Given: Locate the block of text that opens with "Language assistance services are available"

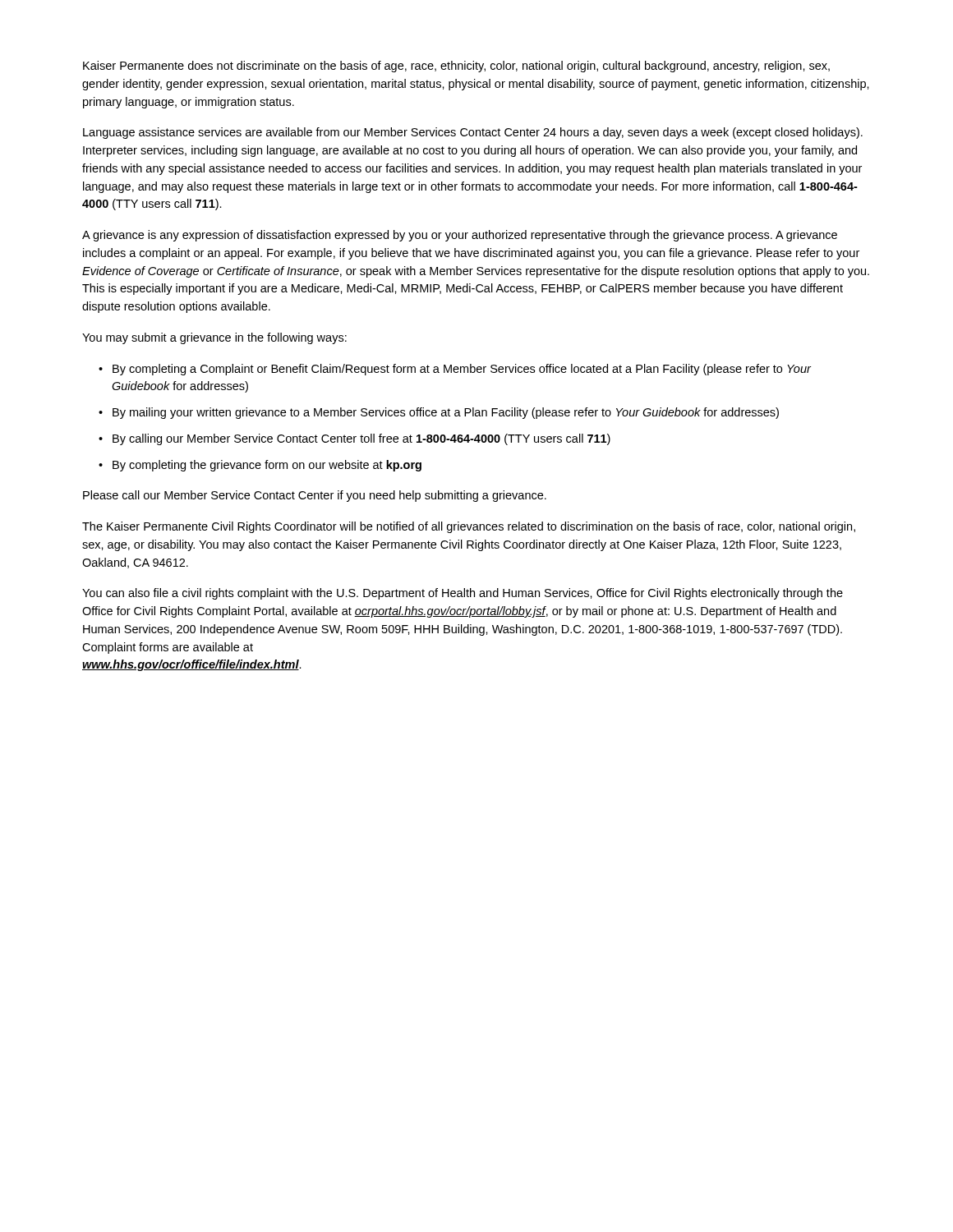Looking at the screenshot, I should (473, 168).
